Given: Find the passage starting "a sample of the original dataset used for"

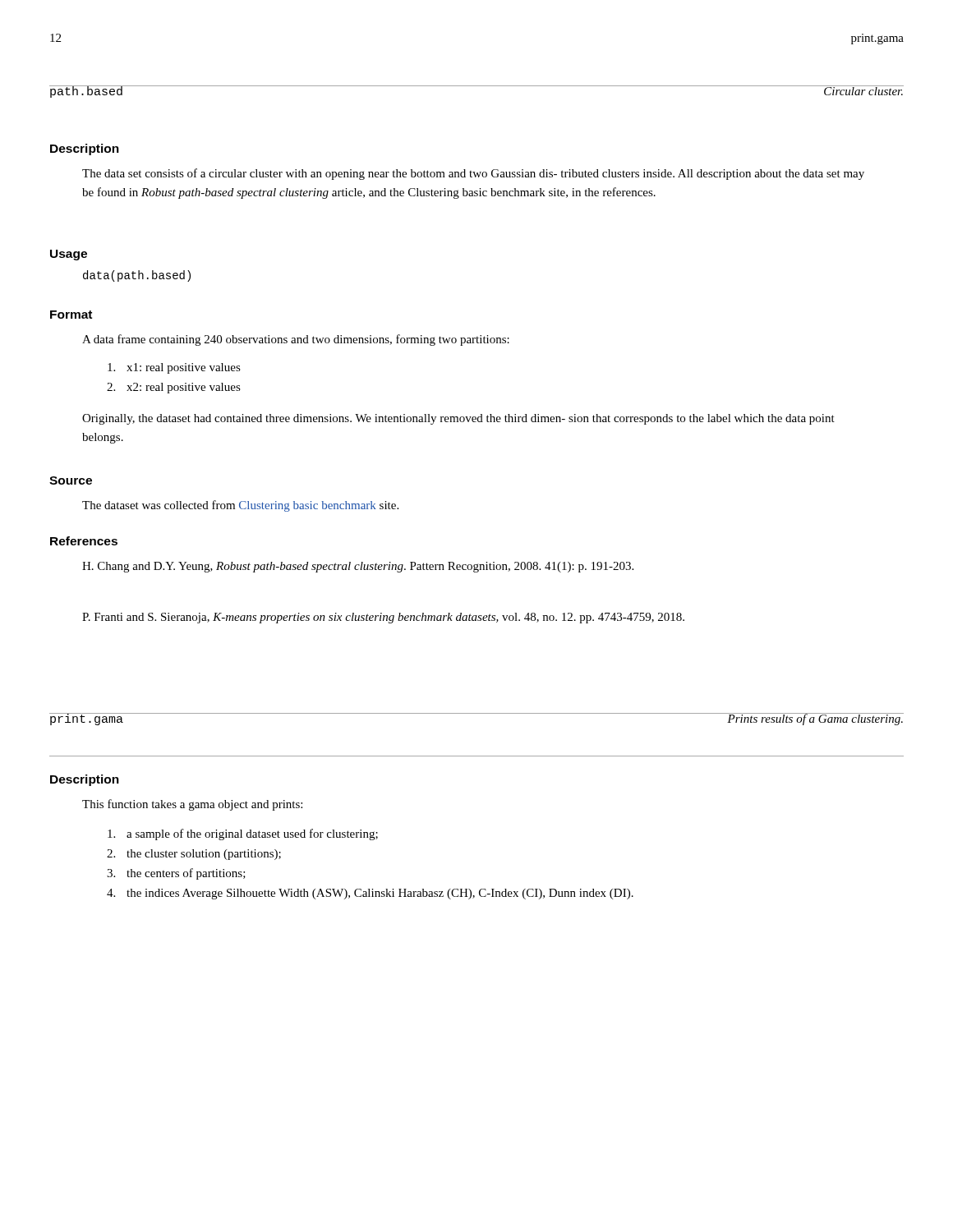Looking at the screenshot, I should (x=243, y=834).
